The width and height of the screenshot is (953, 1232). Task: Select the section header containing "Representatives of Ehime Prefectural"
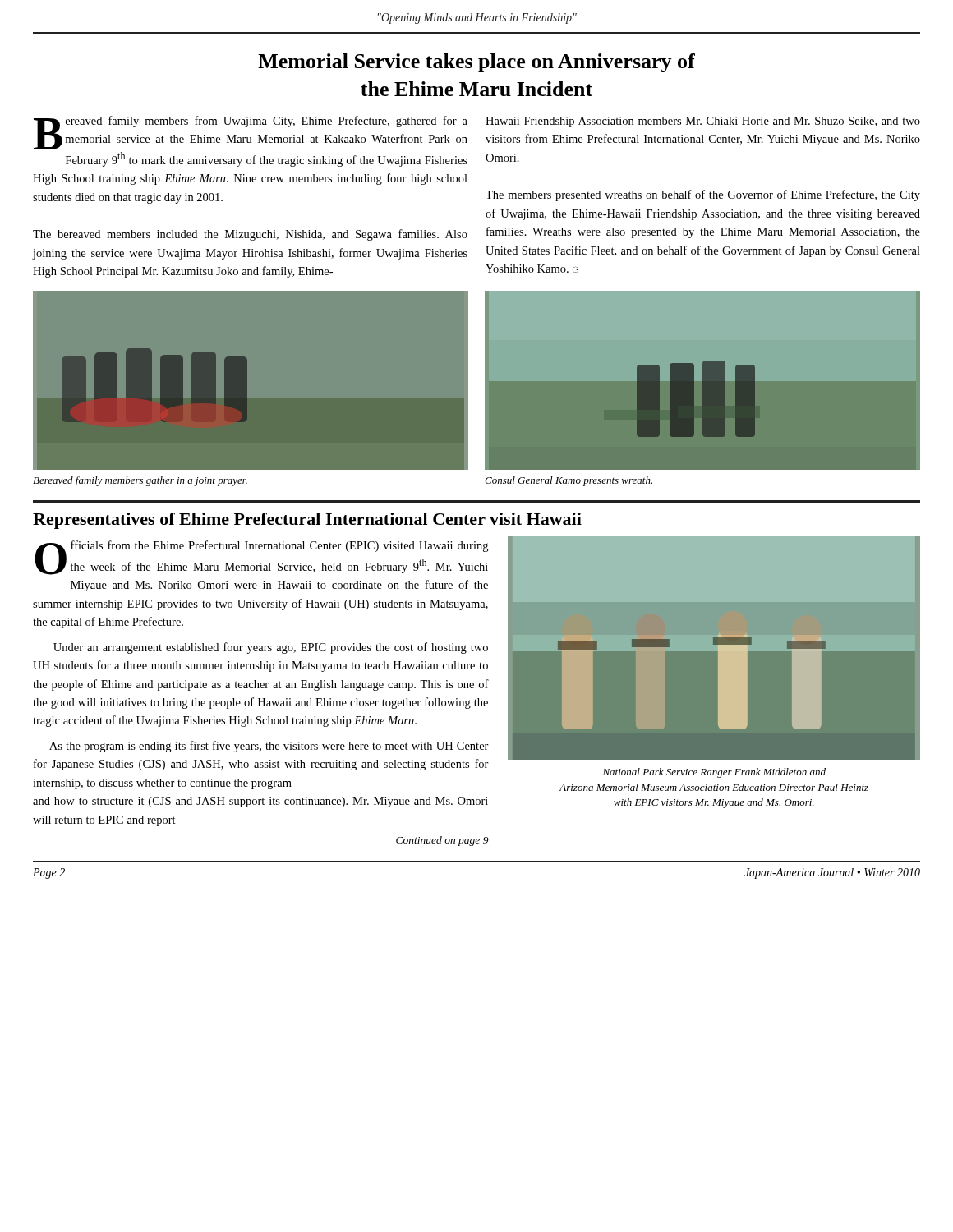point(307,519)
